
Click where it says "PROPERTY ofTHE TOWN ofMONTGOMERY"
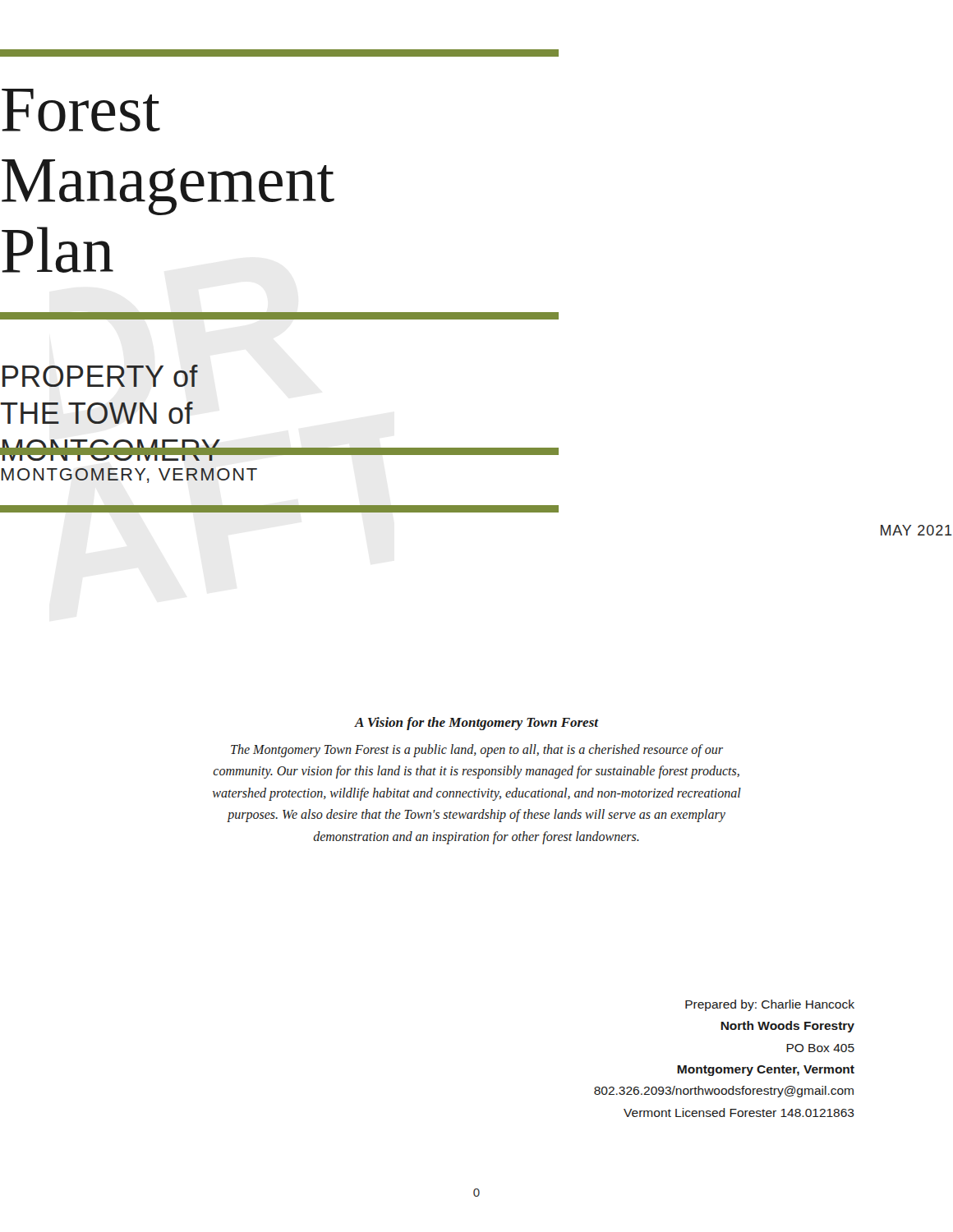[x=100, y=376]
